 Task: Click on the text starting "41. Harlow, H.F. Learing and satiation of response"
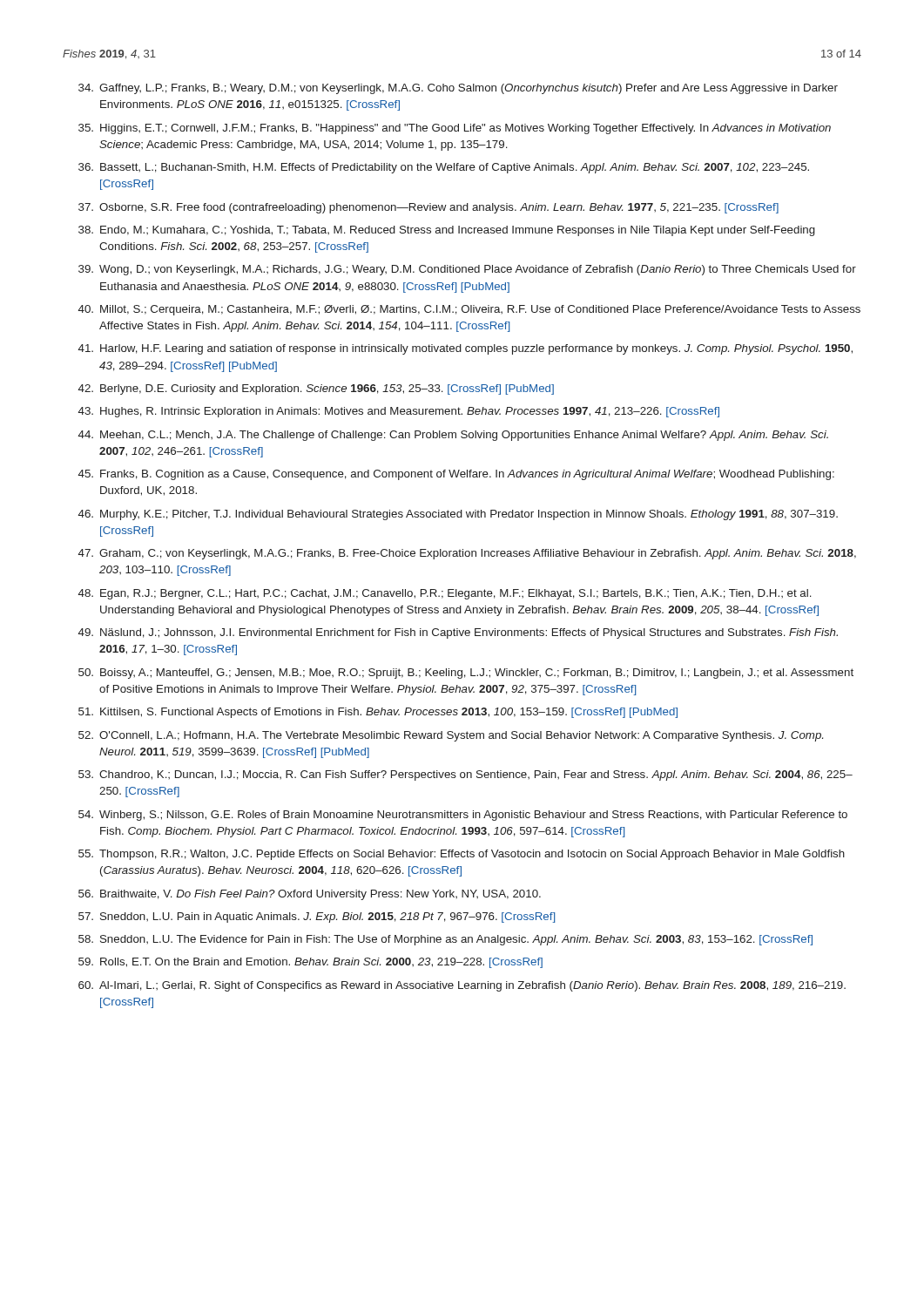tap(462, 357)
